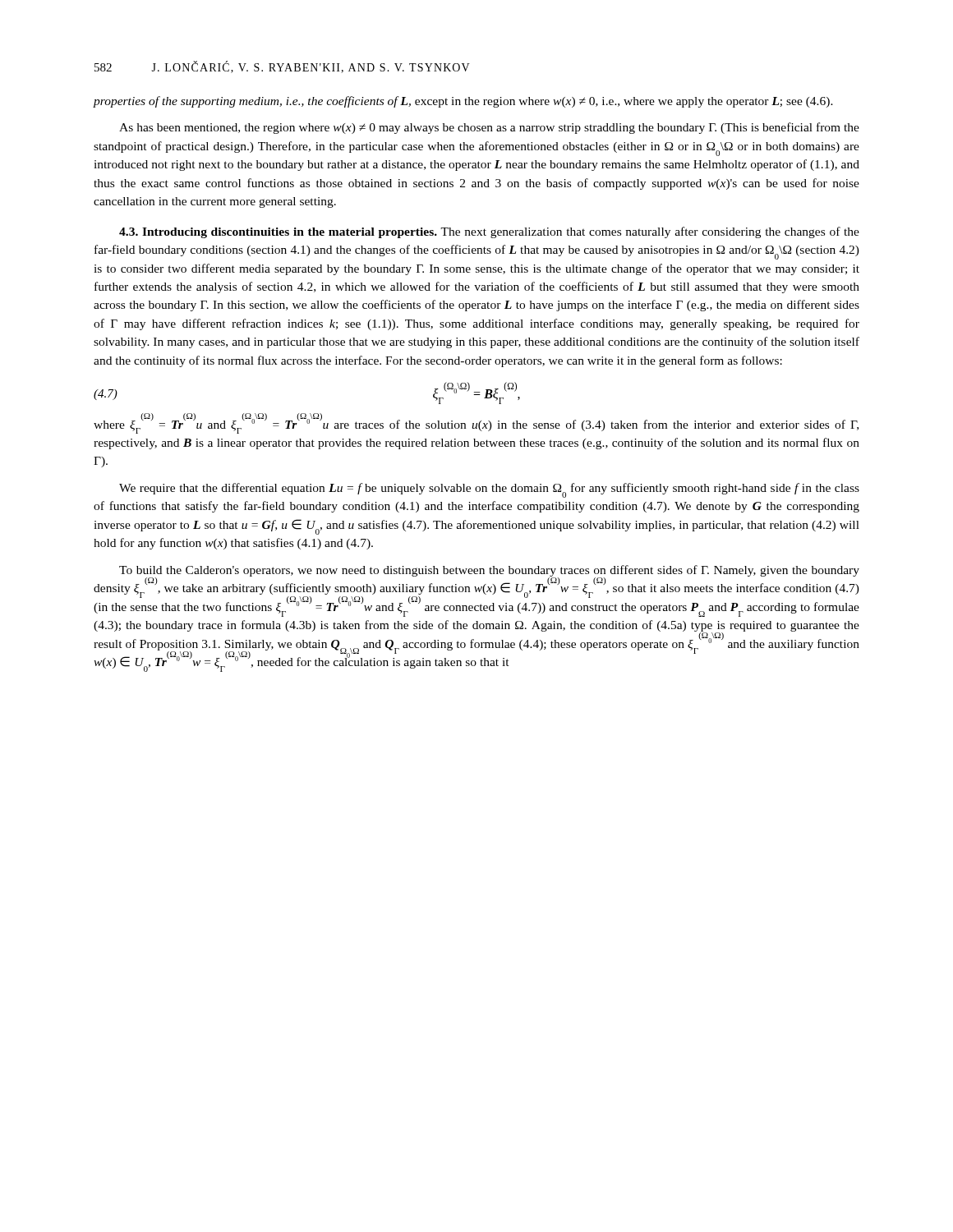Select the text block with the text "We require that the differential equation Lu"
This screenshot has height=1232, width=953.
click(476, 516)
